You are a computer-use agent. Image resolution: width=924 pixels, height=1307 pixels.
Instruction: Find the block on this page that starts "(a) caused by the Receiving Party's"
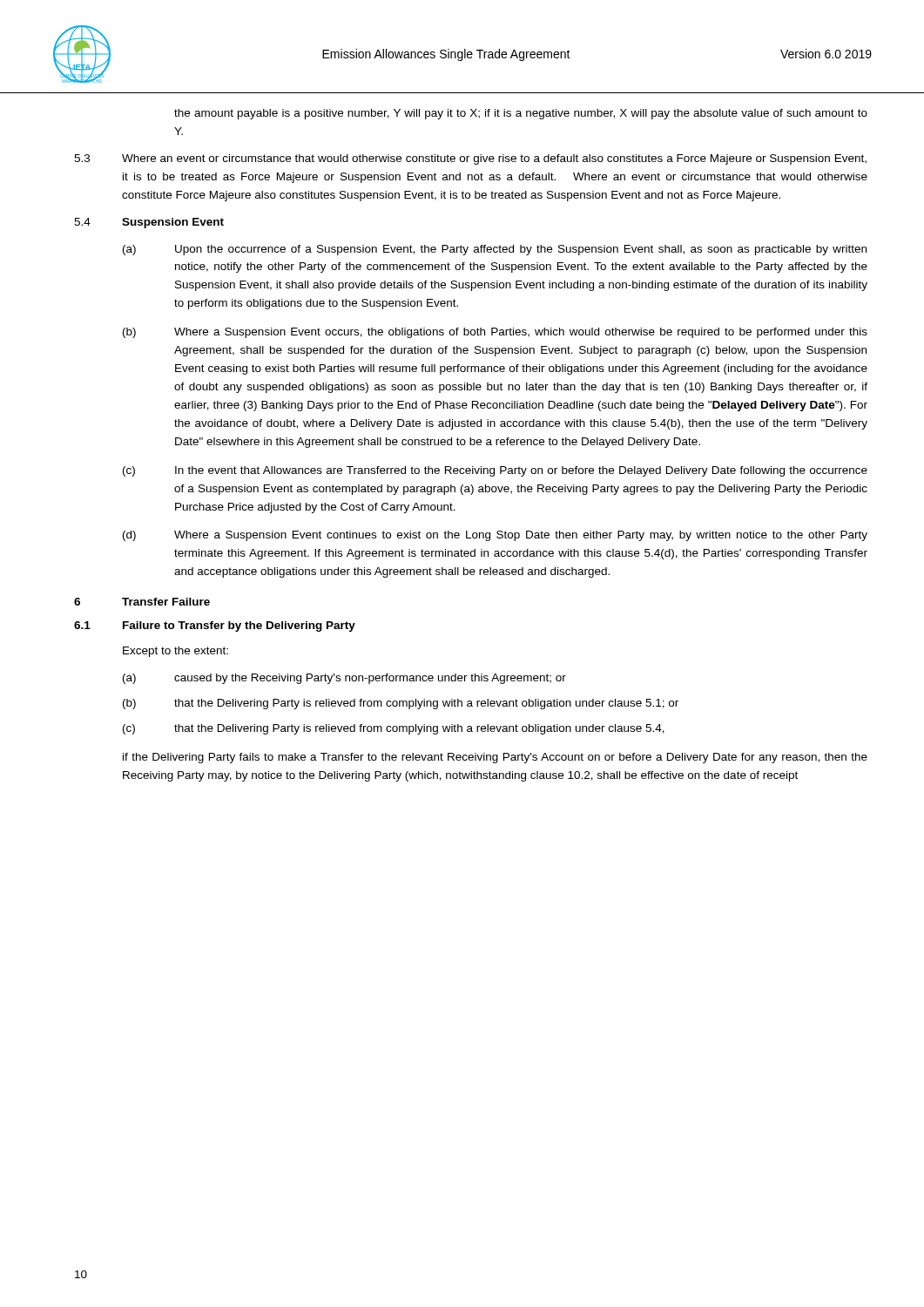[495, 678]
